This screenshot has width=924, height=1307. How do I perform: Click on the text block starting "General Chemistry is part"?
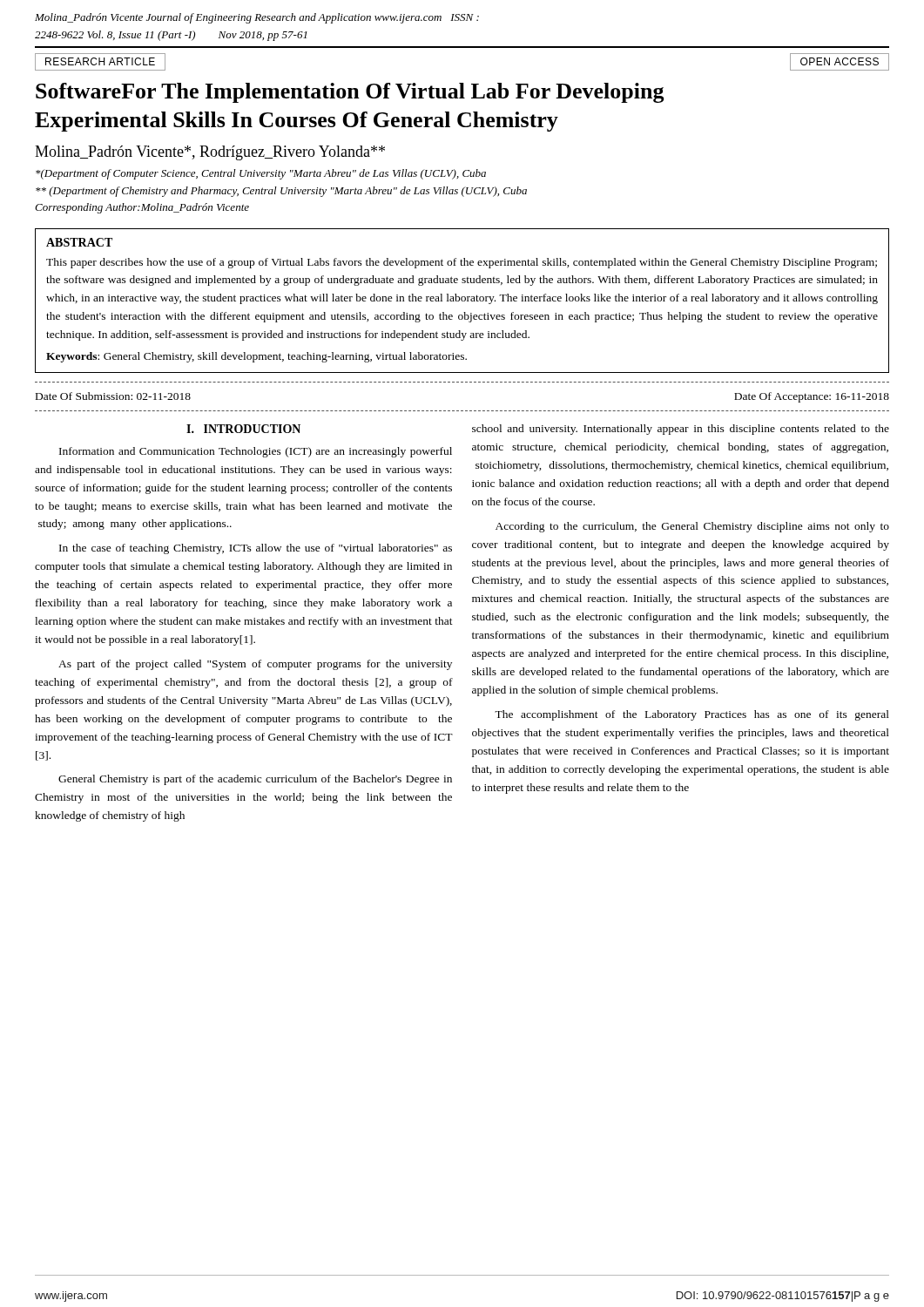click(x=244, y=797)
